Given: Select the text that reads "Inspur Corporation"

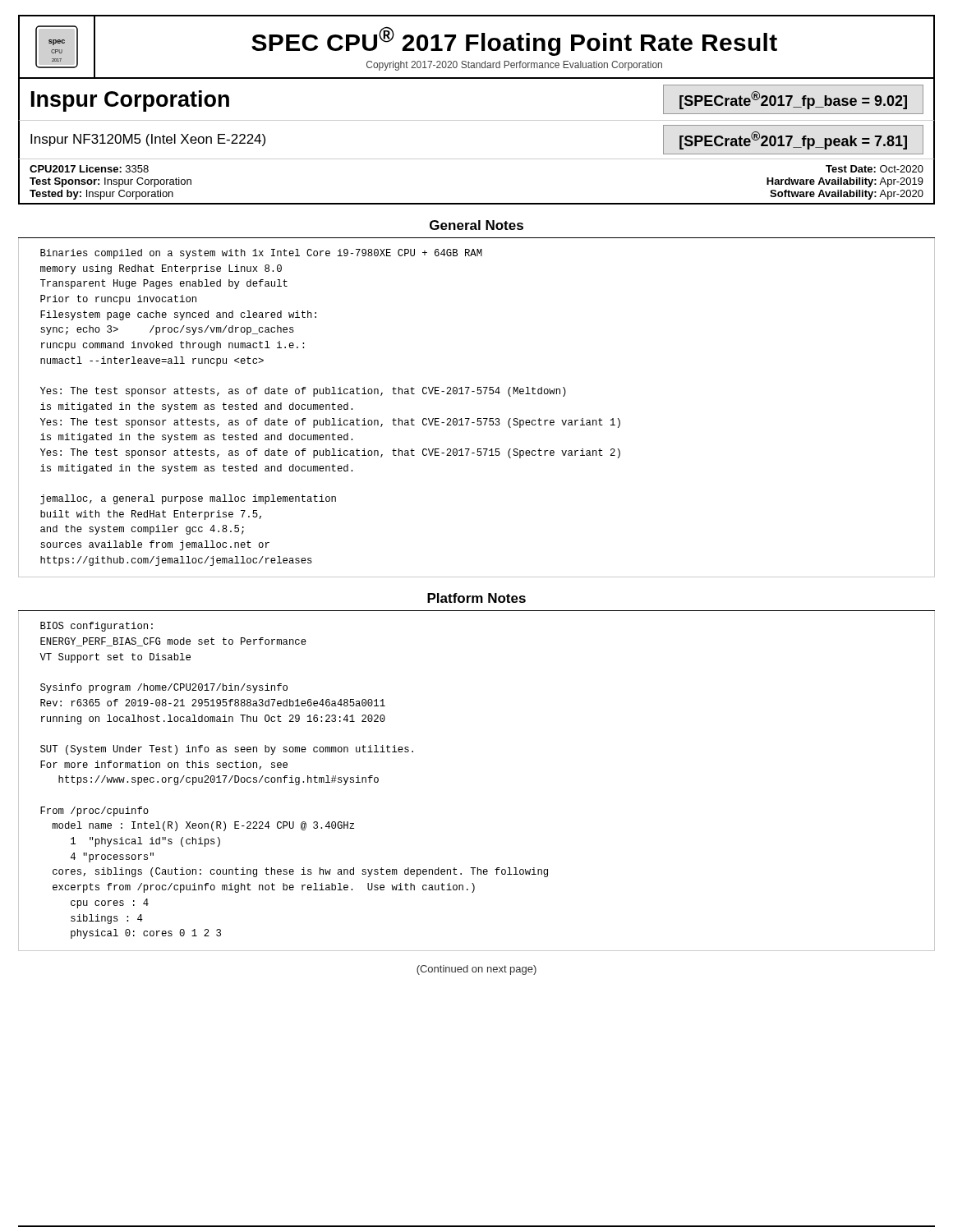Looking at the screenshot, I should (x=130, y=99).
